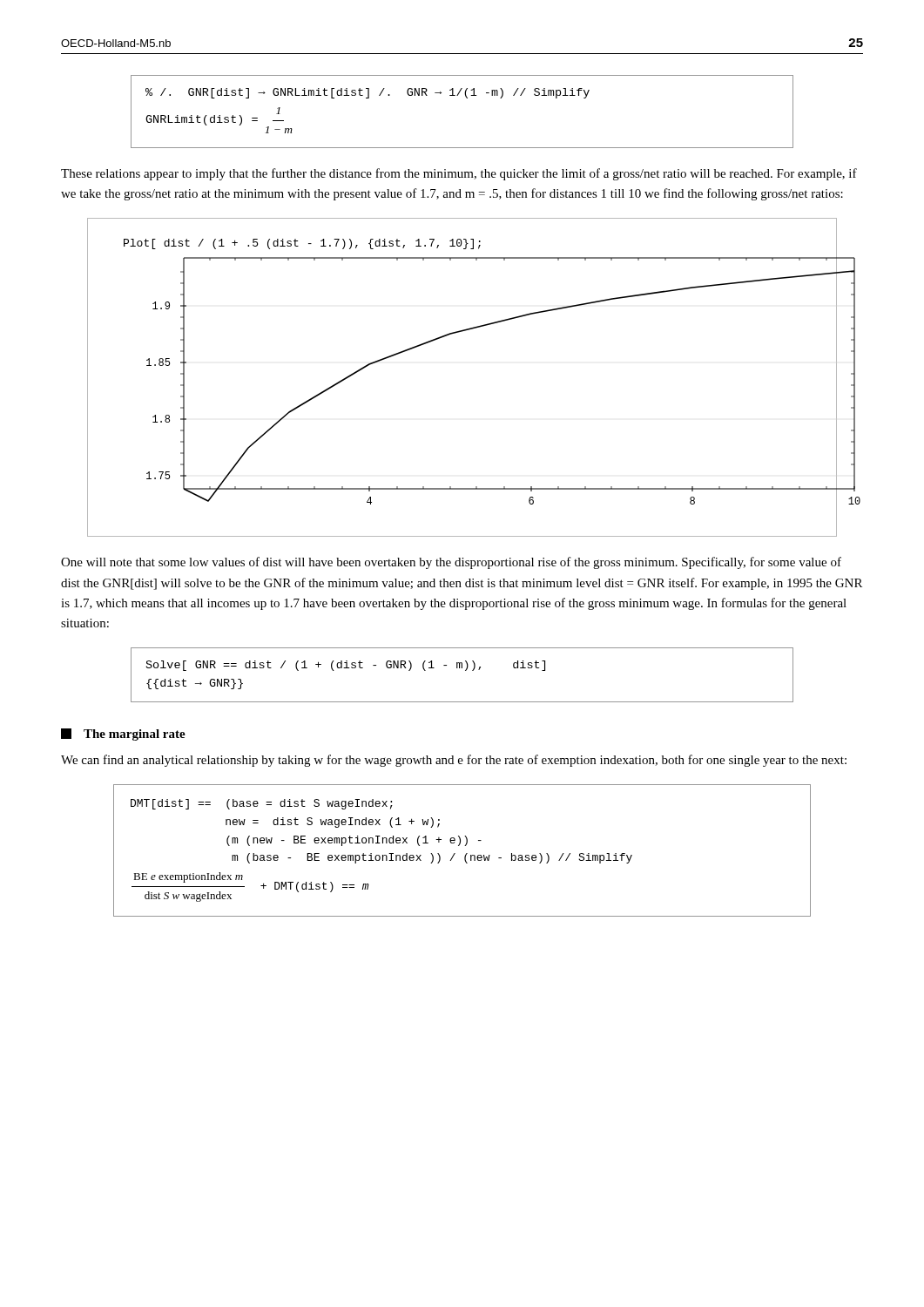Locate a line chart

462,377
